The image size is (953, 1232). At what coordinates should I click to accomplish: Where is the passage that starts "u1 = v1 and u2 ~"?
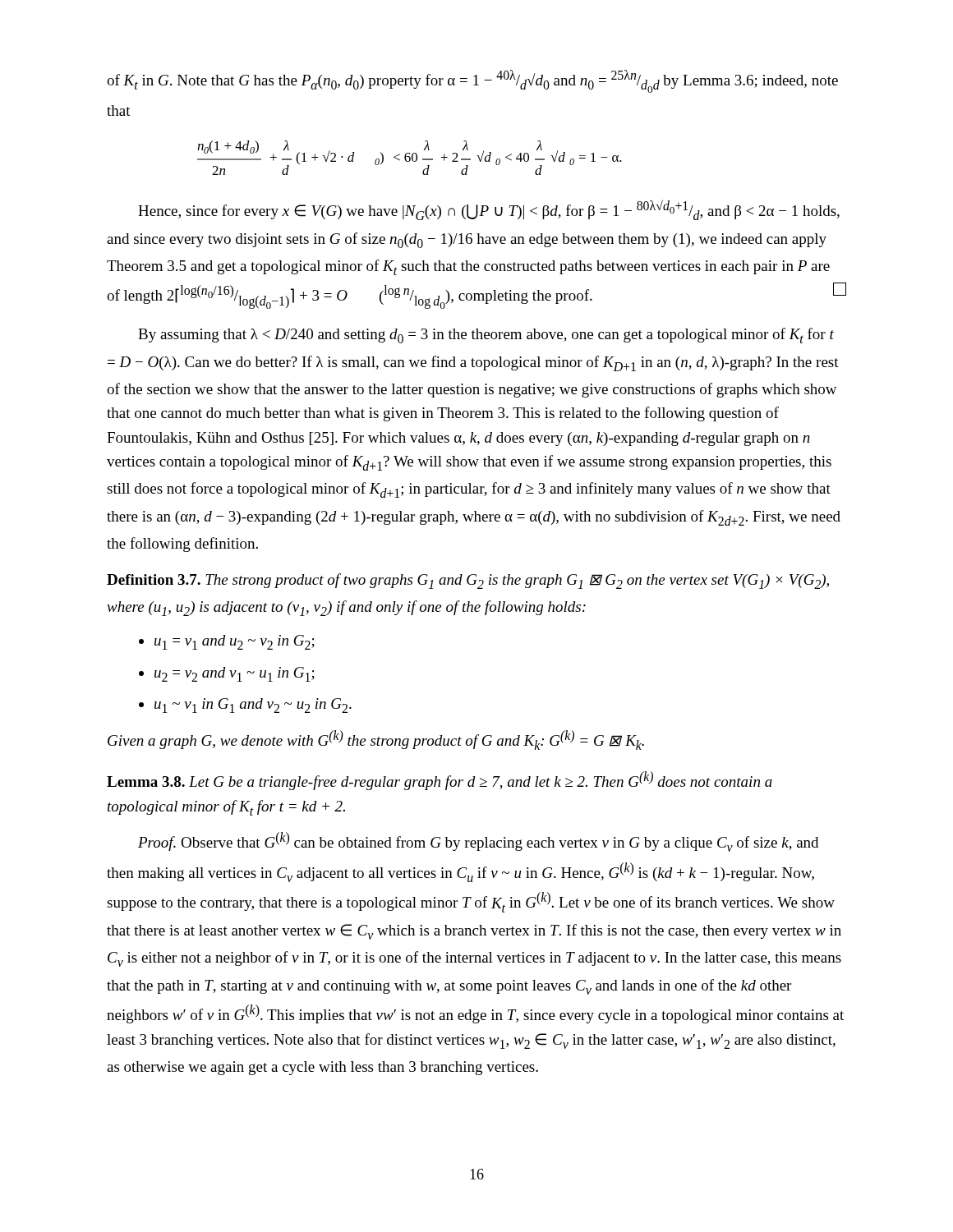tap(234, 642)
